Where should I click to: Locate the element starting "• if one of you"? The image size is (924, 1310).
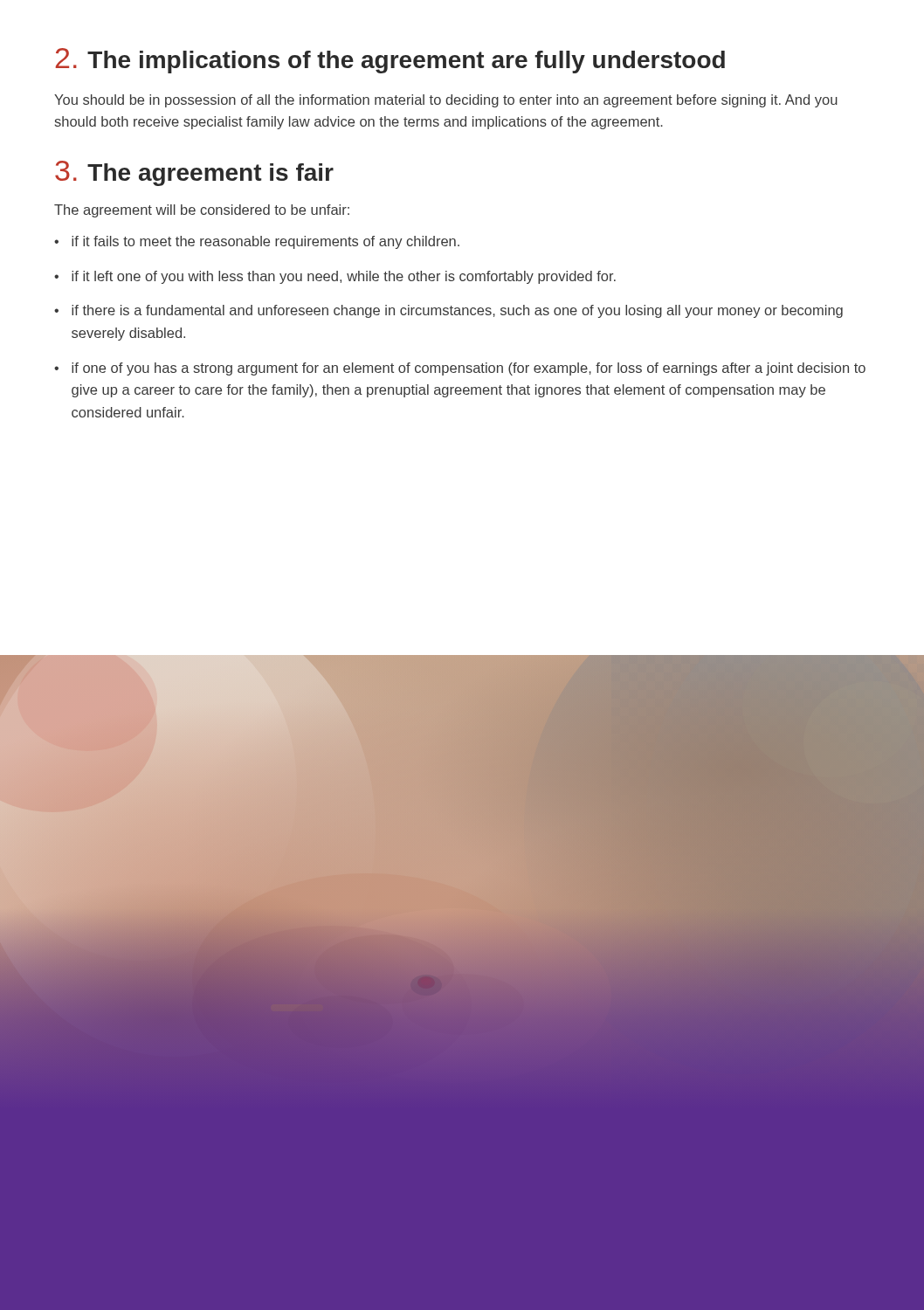[x=462, y=390]
